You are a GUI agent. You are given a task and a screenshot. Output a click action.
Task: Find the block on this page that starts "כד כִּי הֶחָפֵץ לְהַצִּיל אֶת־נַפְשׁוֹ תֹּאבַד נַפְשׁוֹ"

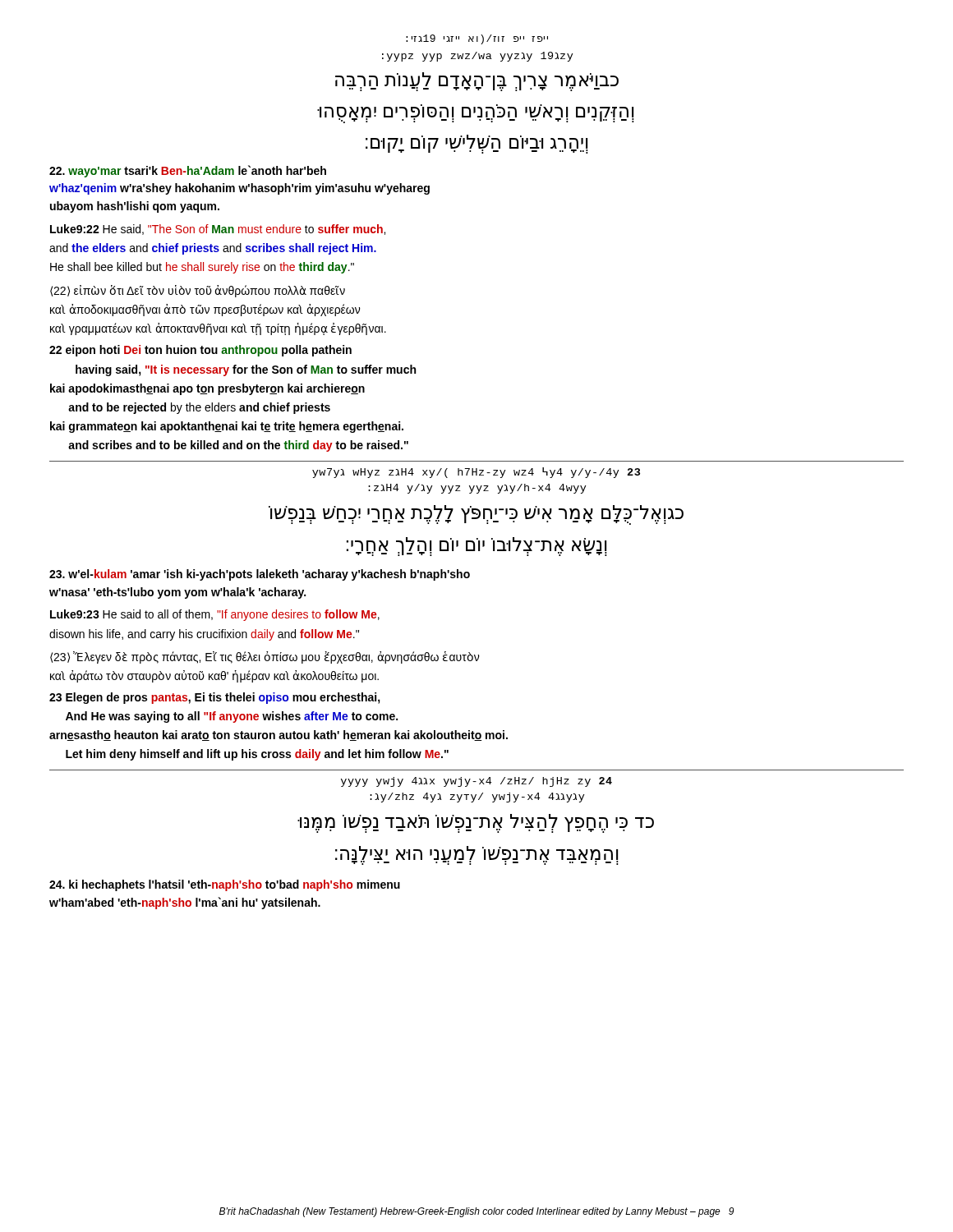coord(476,821)
